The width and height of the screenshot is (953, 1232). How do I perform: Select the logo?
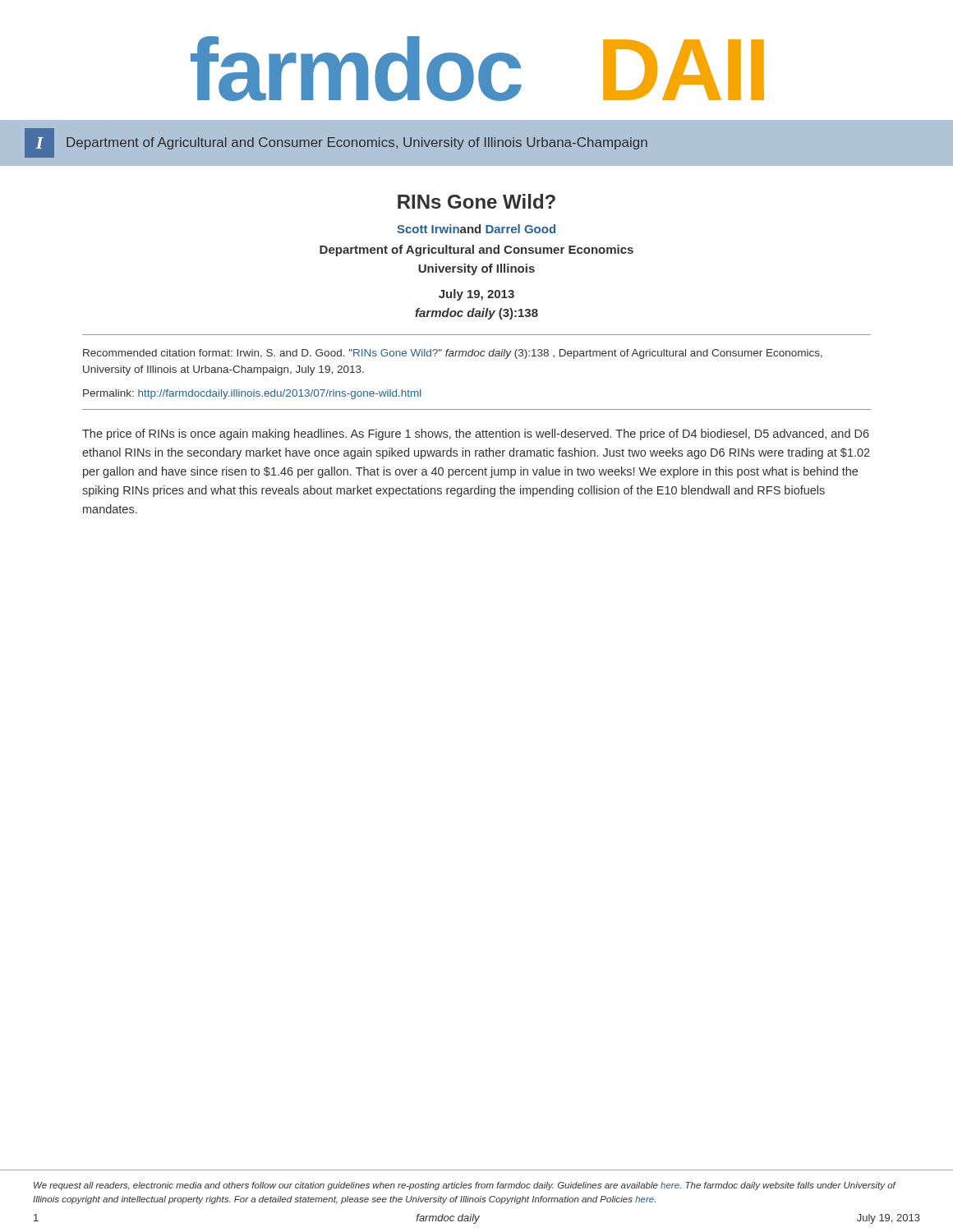(x=476, y=60)
